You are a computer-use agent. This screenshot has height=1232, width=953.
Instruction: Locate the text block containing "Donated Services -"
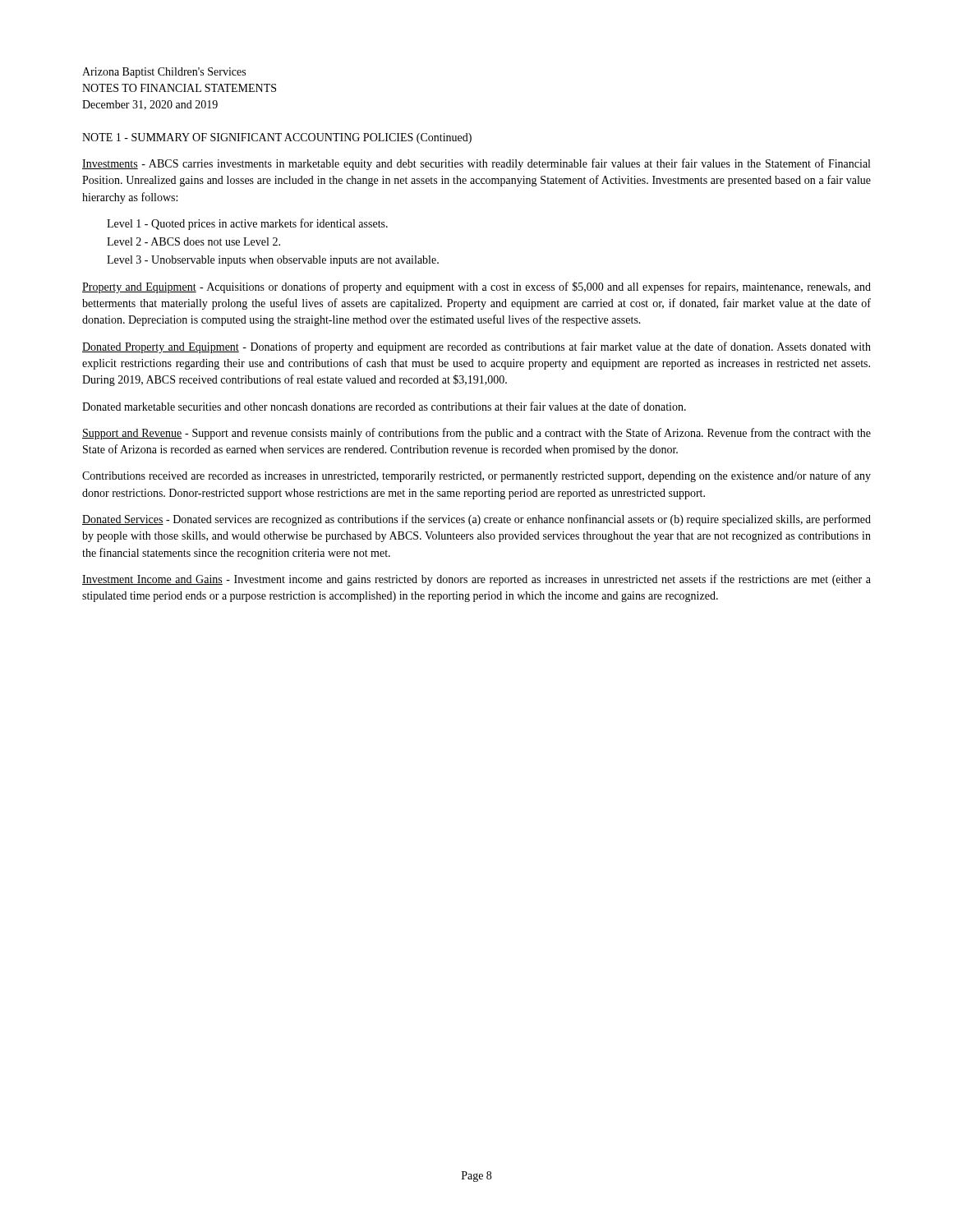pyautogui.click(x=476, y=536)
